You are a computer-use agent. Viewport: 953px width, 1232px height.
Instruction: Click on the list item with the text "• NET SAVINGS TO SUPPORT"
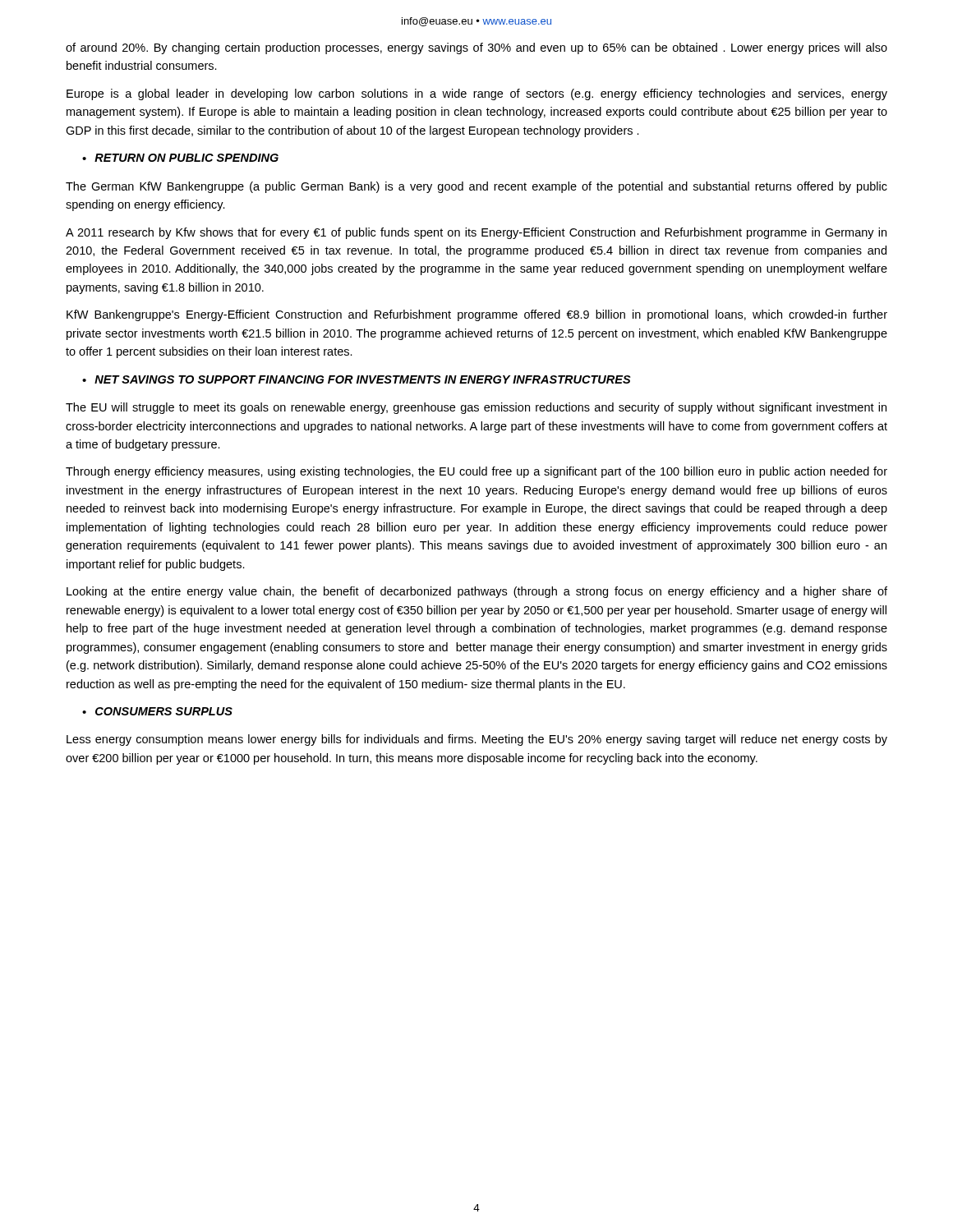click(x=356, y=380)
